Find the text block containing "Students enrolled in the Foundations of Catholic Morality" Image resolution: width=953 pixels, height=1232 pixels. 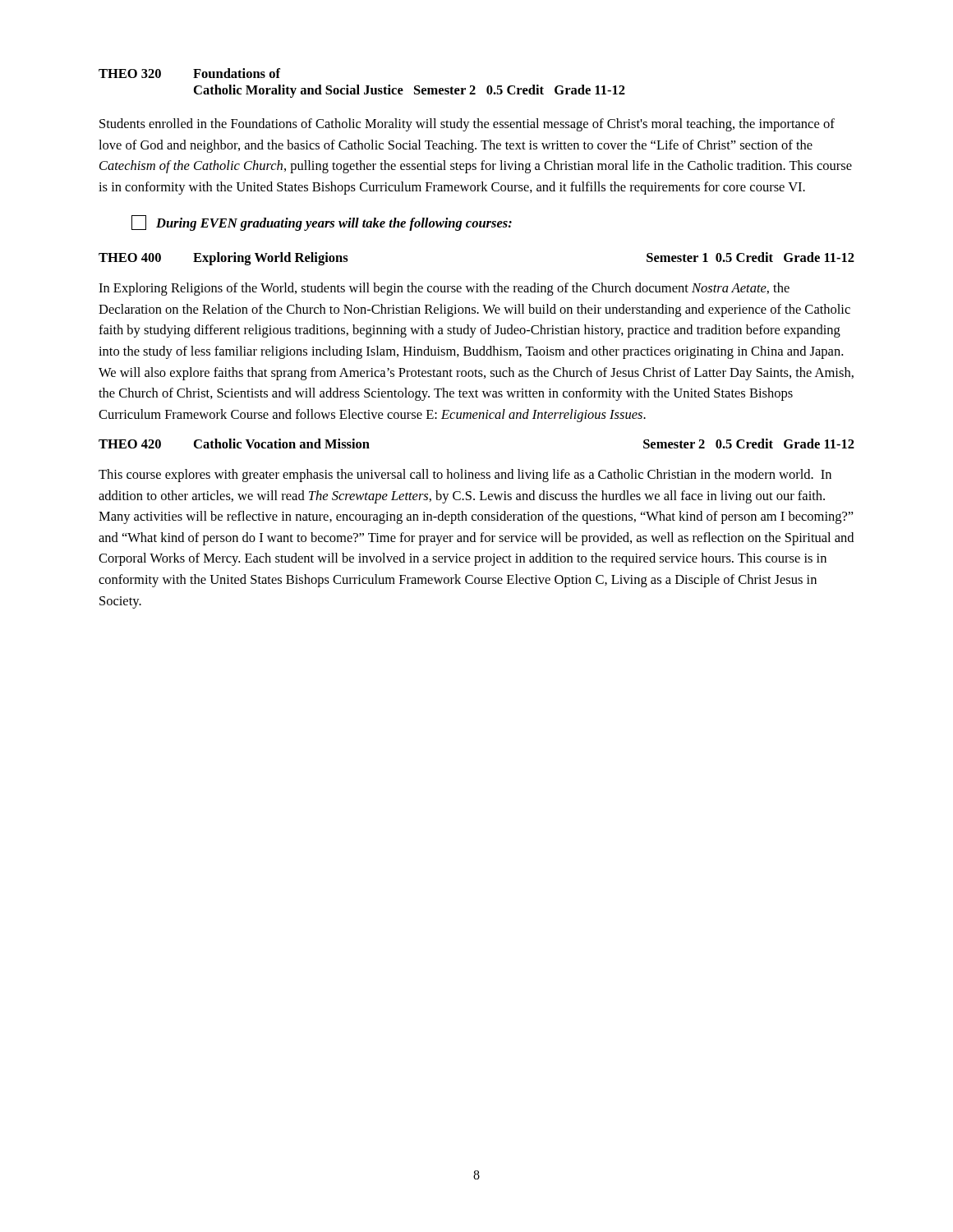[476, 155]
